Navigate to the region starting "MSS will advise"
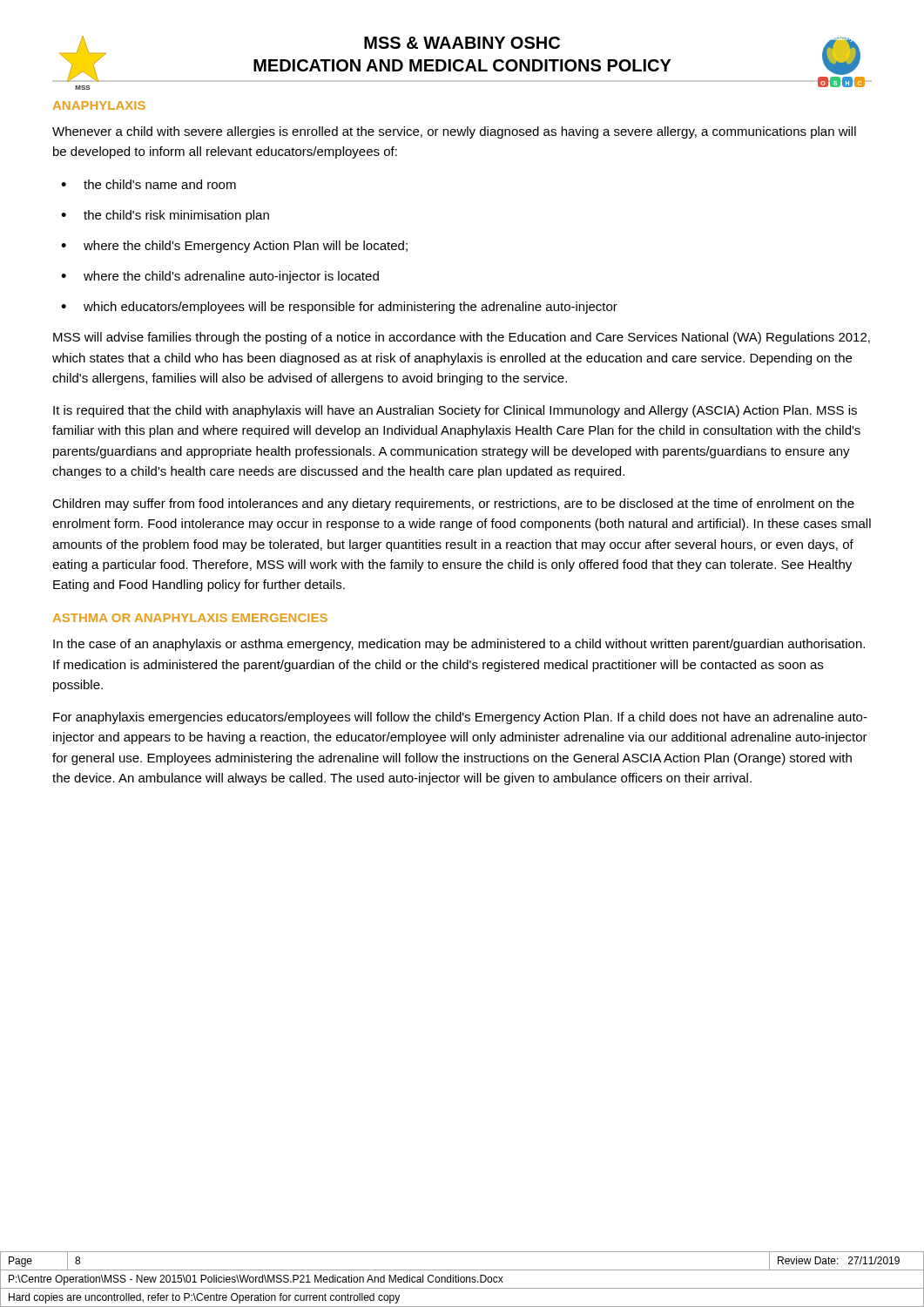924x1307 pixels. tap(462, 357)
